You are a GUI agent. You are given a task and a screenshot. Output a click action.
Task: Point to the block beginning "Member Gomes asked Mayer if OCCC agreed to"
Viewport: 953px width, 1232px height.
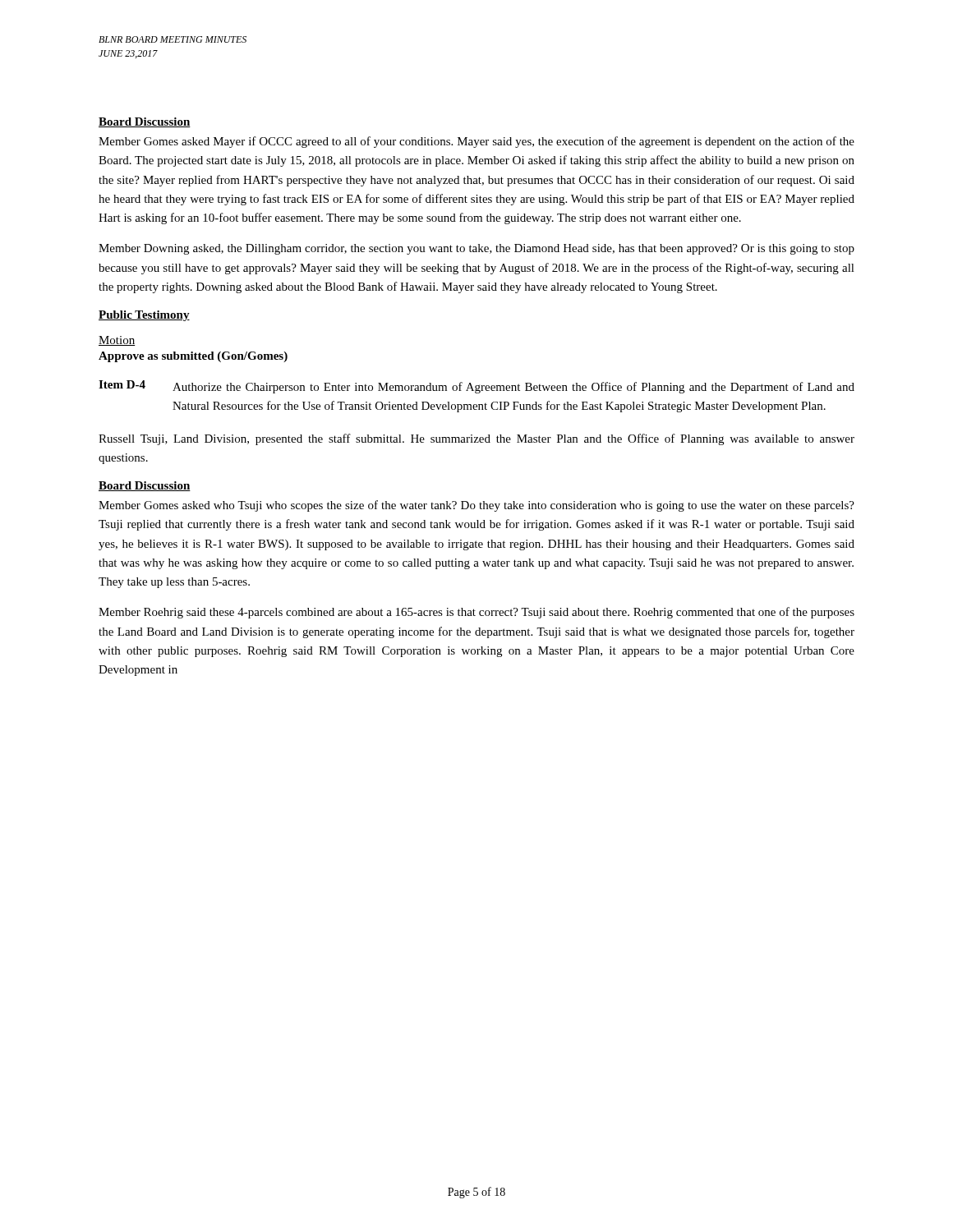pyautogui.click(x=476, y=179)
